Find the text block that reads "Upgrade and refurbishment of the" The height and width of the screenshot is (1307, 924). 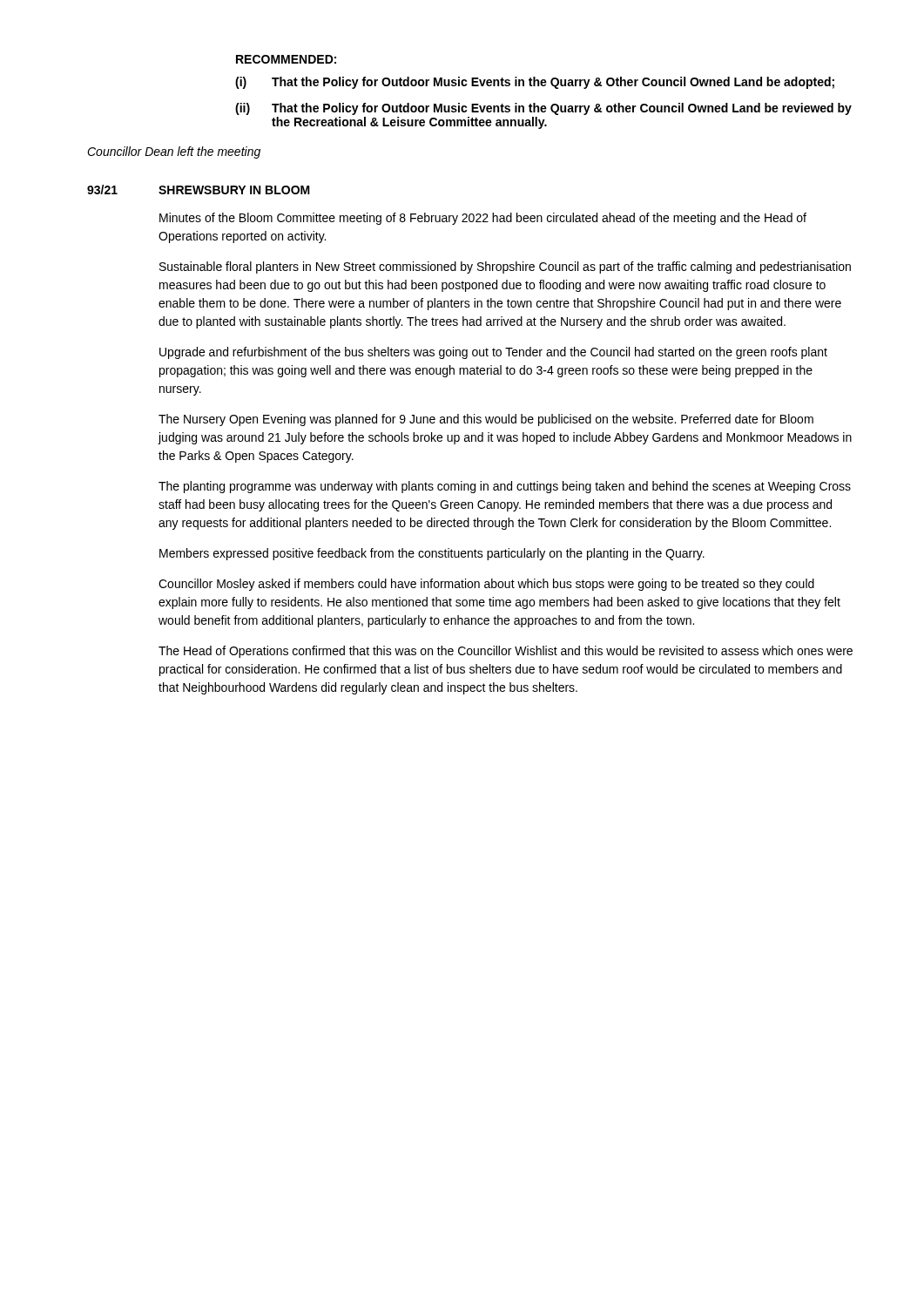[x=493, y=370]
